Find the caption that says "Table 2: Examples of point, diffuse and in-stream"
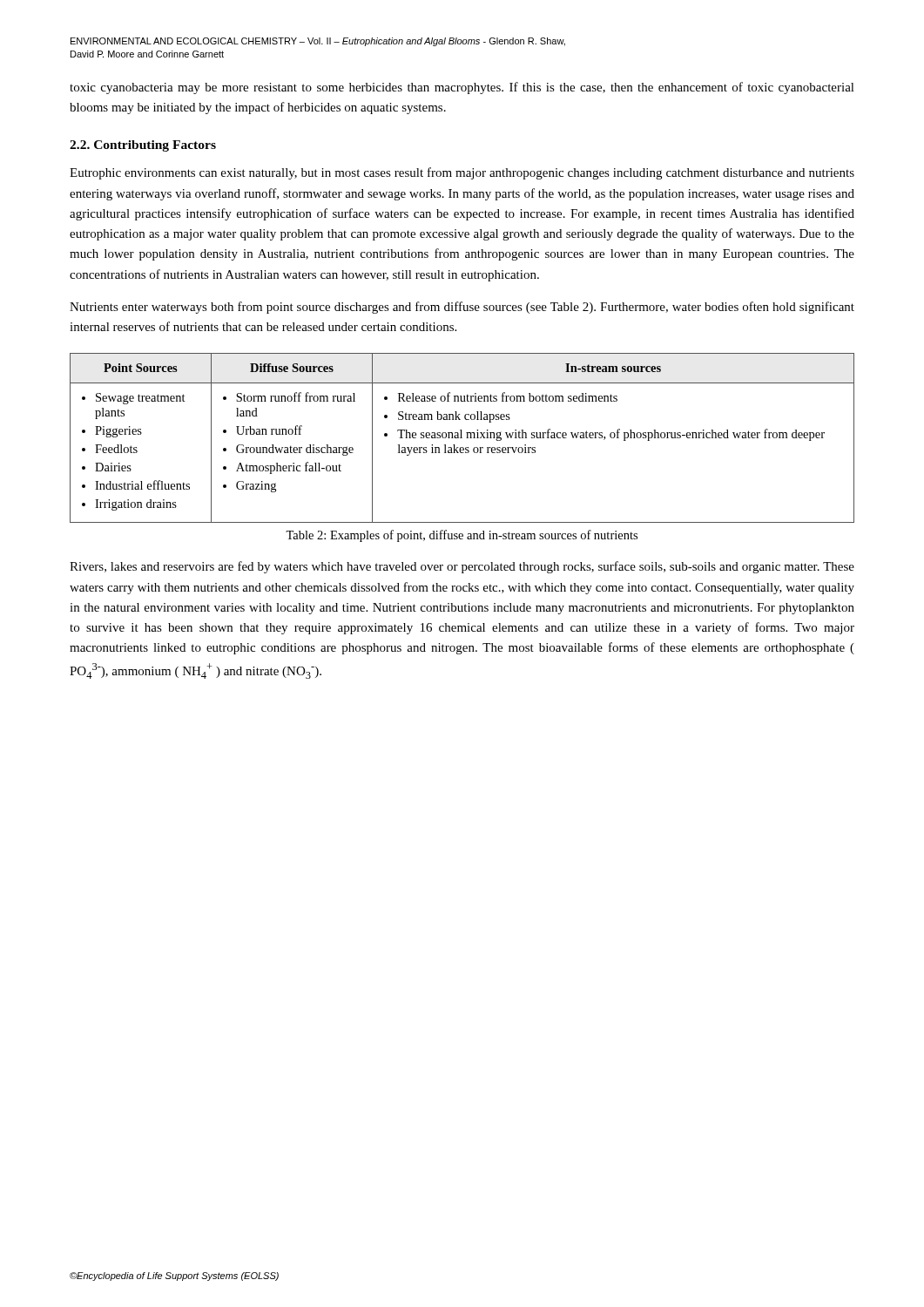This screenshot has height=1307, width=924. [x=462, y=535]
